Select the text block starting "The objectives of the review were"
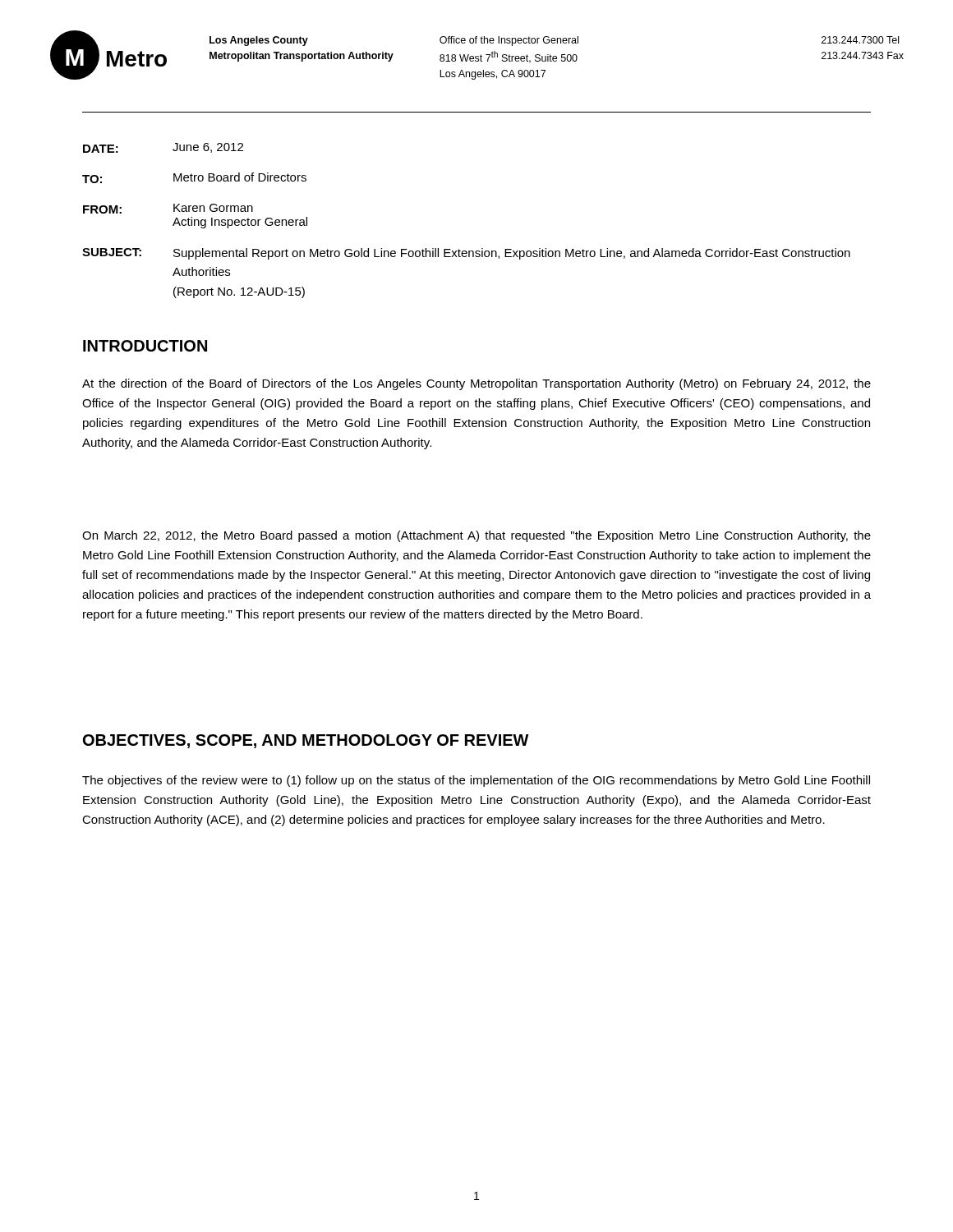The image size is (953, 1232). pyautogui.click(x=476, y=800)
